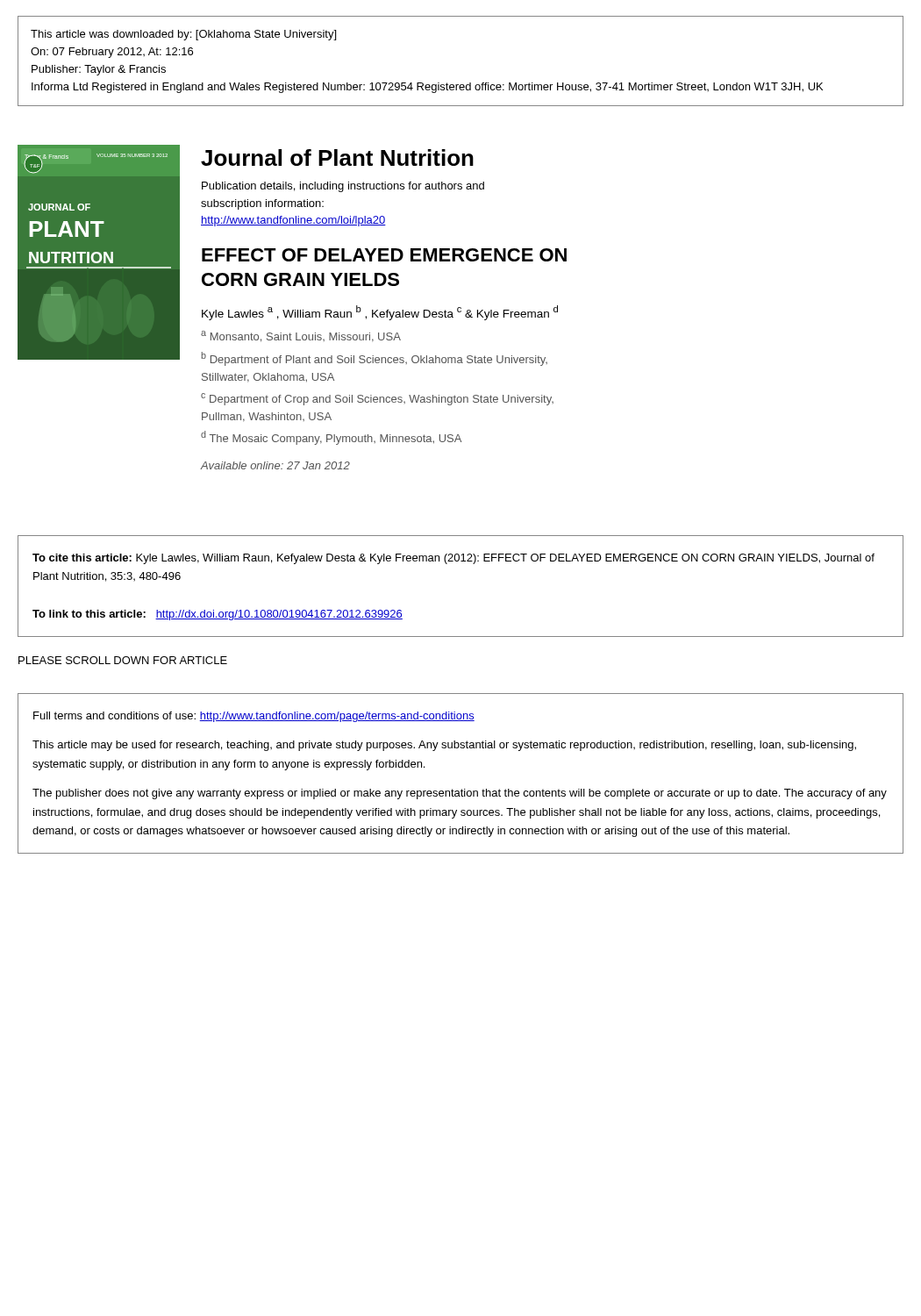Select the text block that says "c Department of Crop and"
Image resolution: width=921 pixels, height=1316 pixels.
click(x=378, y=406)
